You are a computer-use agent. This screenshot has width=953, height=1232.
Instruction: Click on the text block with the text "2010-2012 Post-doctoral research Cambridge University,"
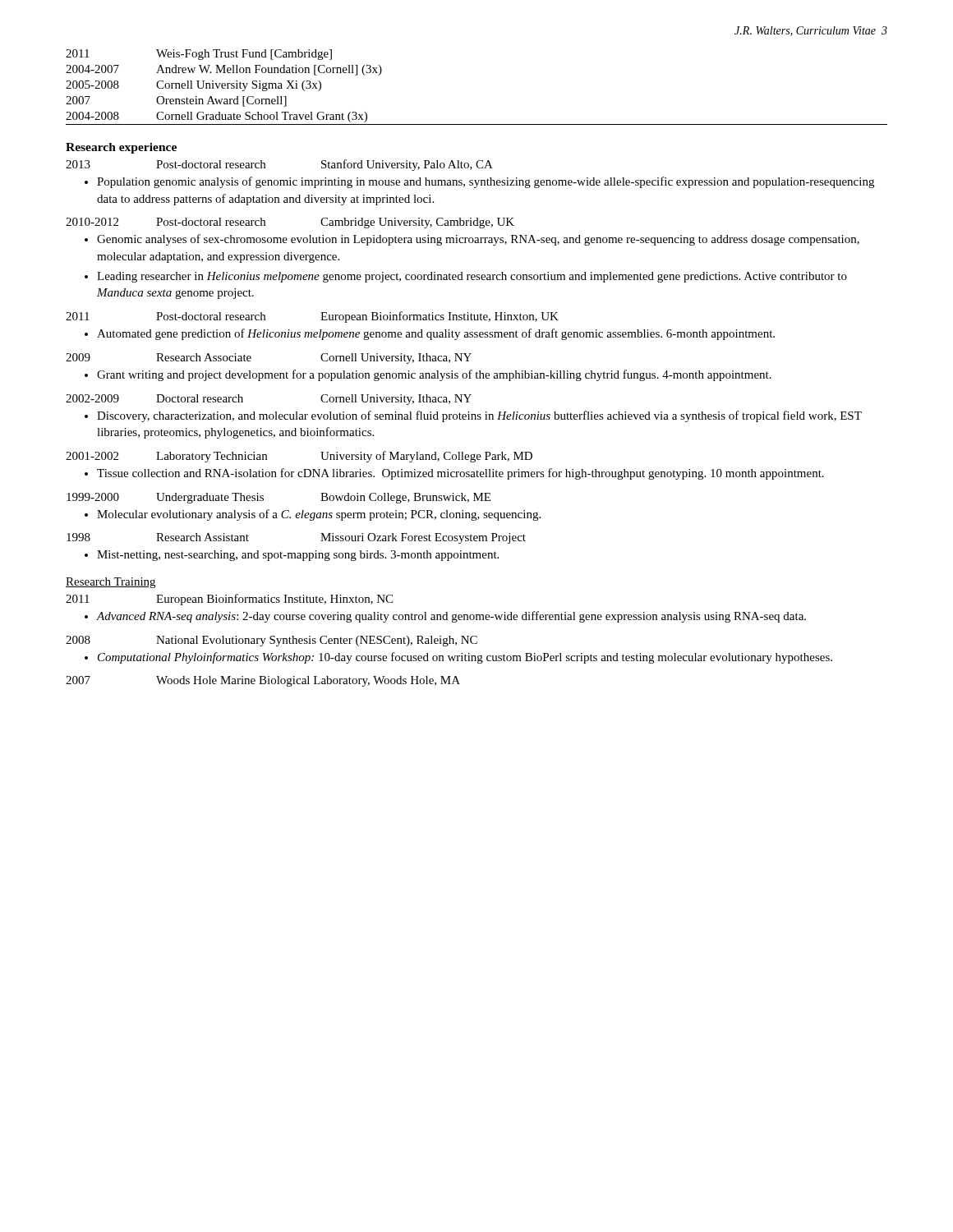(476, 222)
